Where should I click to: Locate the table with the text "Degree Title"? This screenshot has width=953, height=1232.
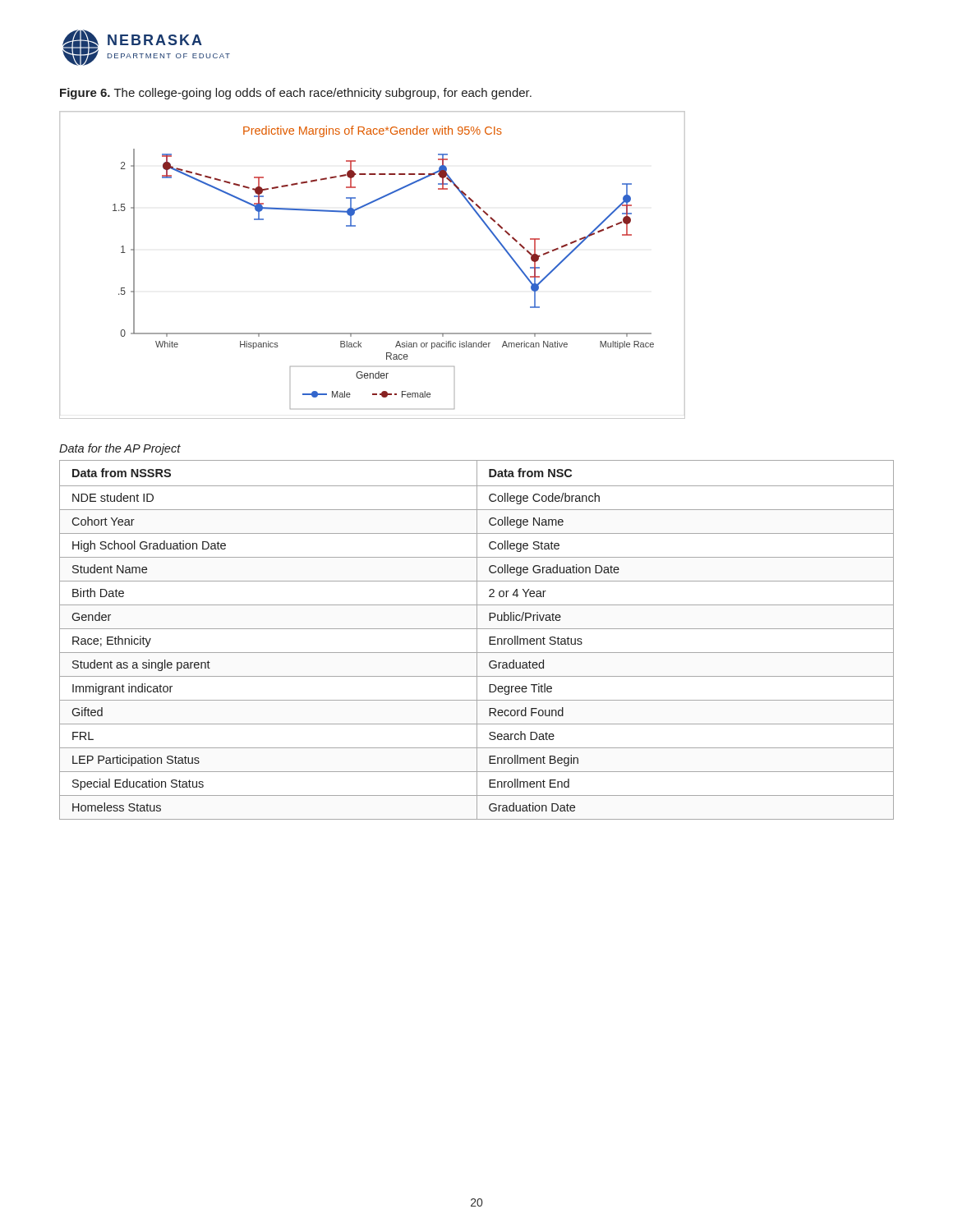(x=476, y=640)
